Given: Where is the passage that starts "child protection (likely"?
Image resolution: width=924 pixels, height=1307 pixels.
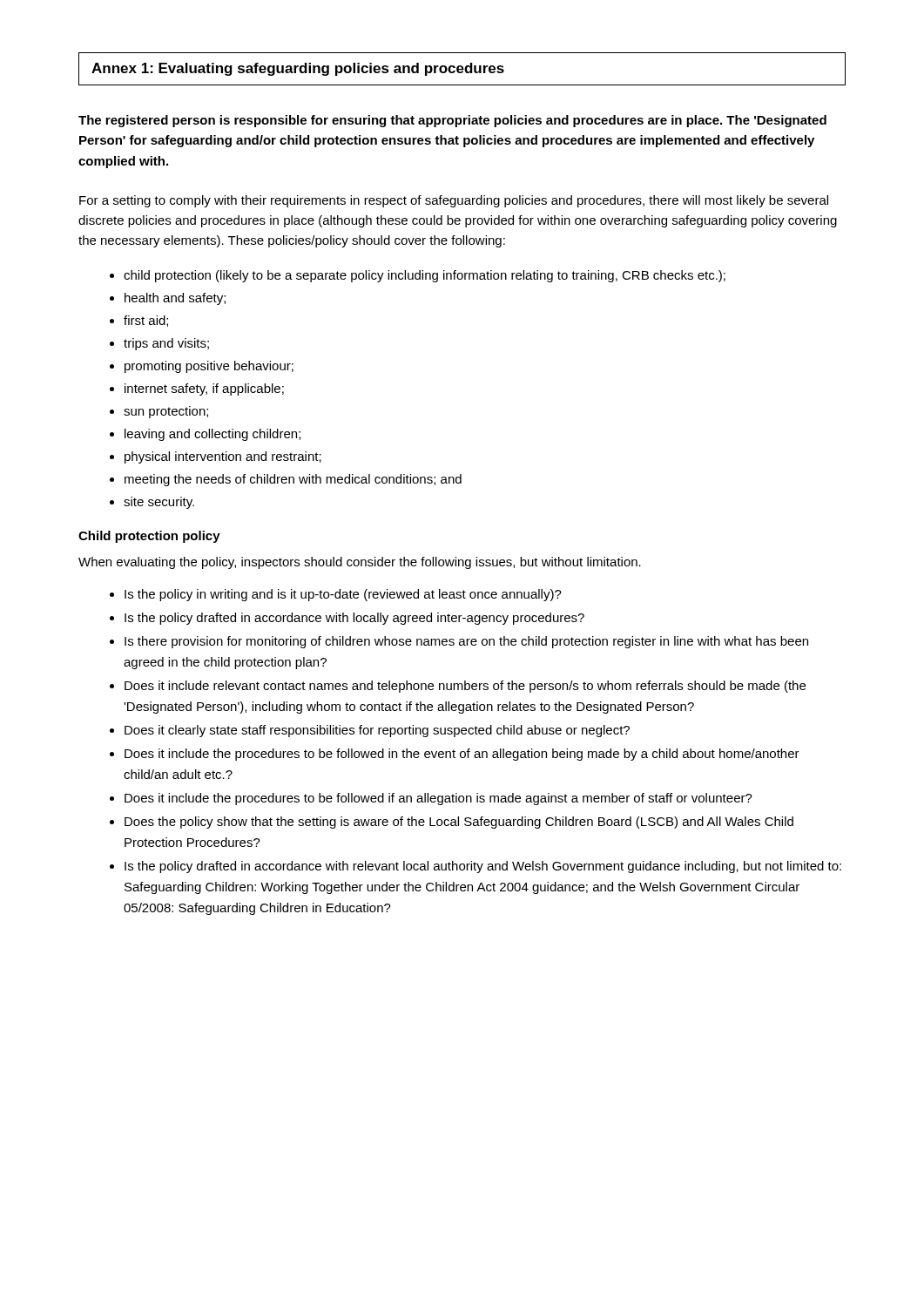Looking at the screenshot, I should [425, 274].
